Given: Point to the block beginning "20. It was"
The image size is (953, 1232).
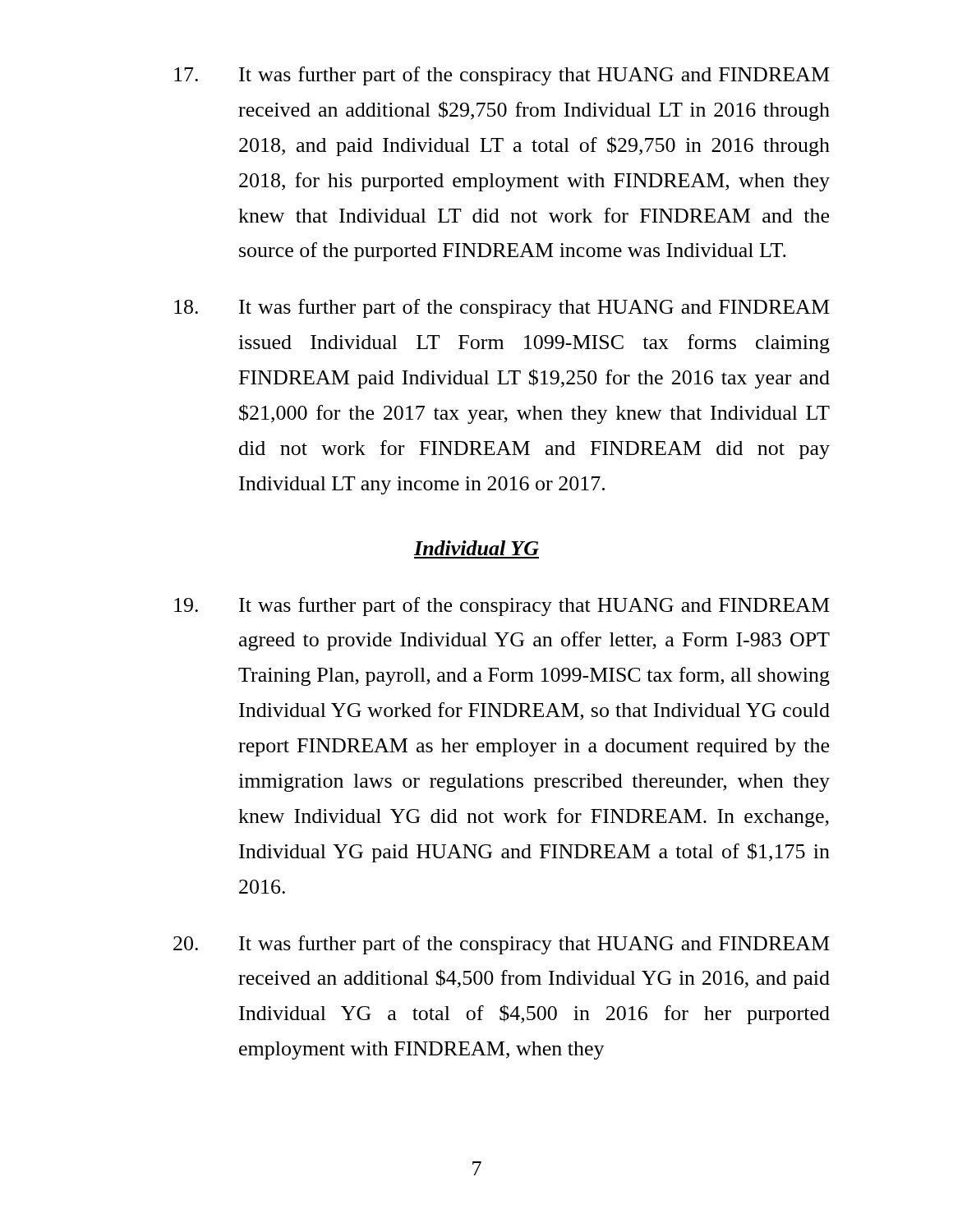Looking at the screenshot, I should pos(476,997).
